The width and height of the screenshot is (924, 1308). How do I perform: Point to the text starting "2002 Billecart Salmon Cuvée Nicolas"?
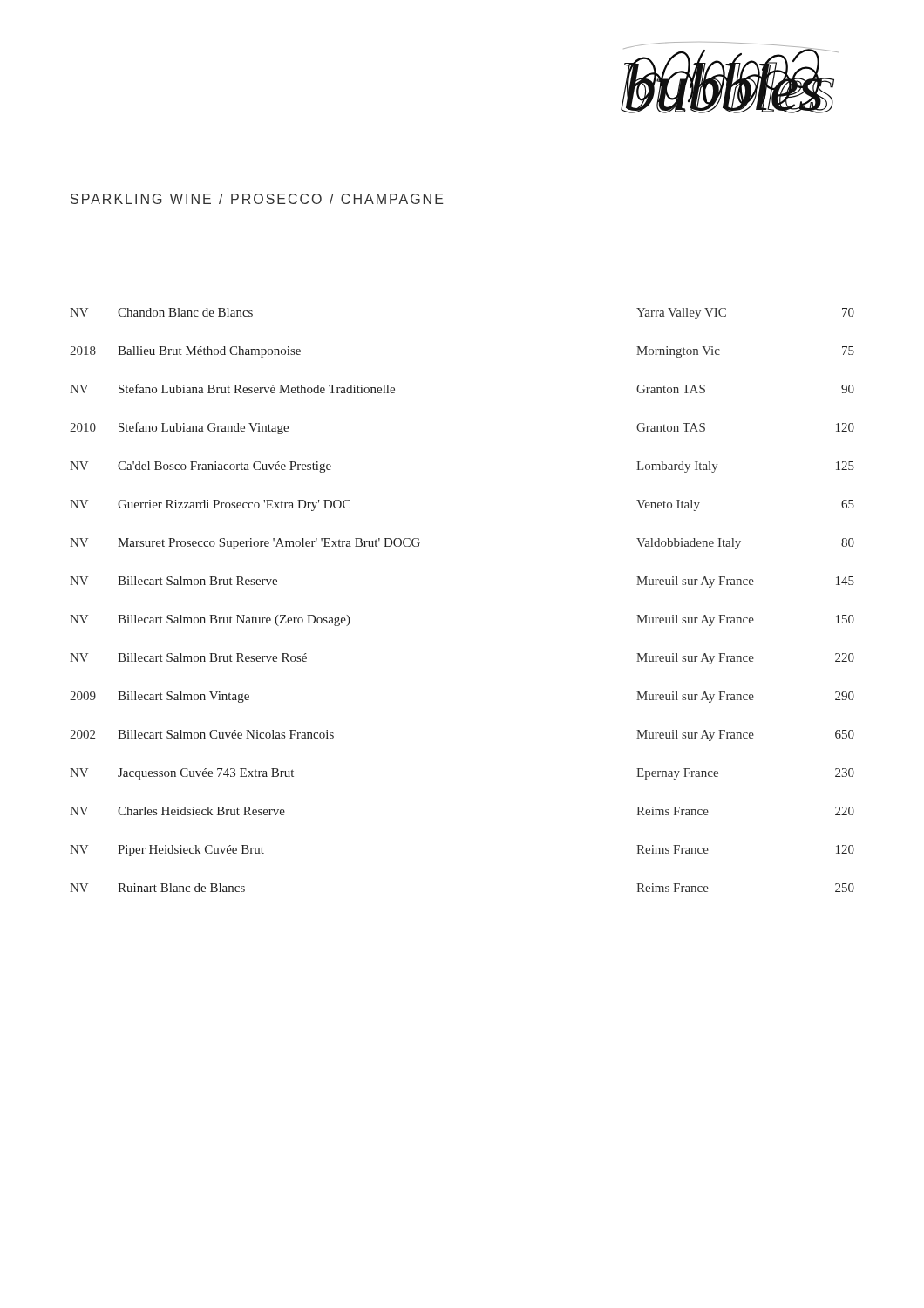tap(82, 736)
